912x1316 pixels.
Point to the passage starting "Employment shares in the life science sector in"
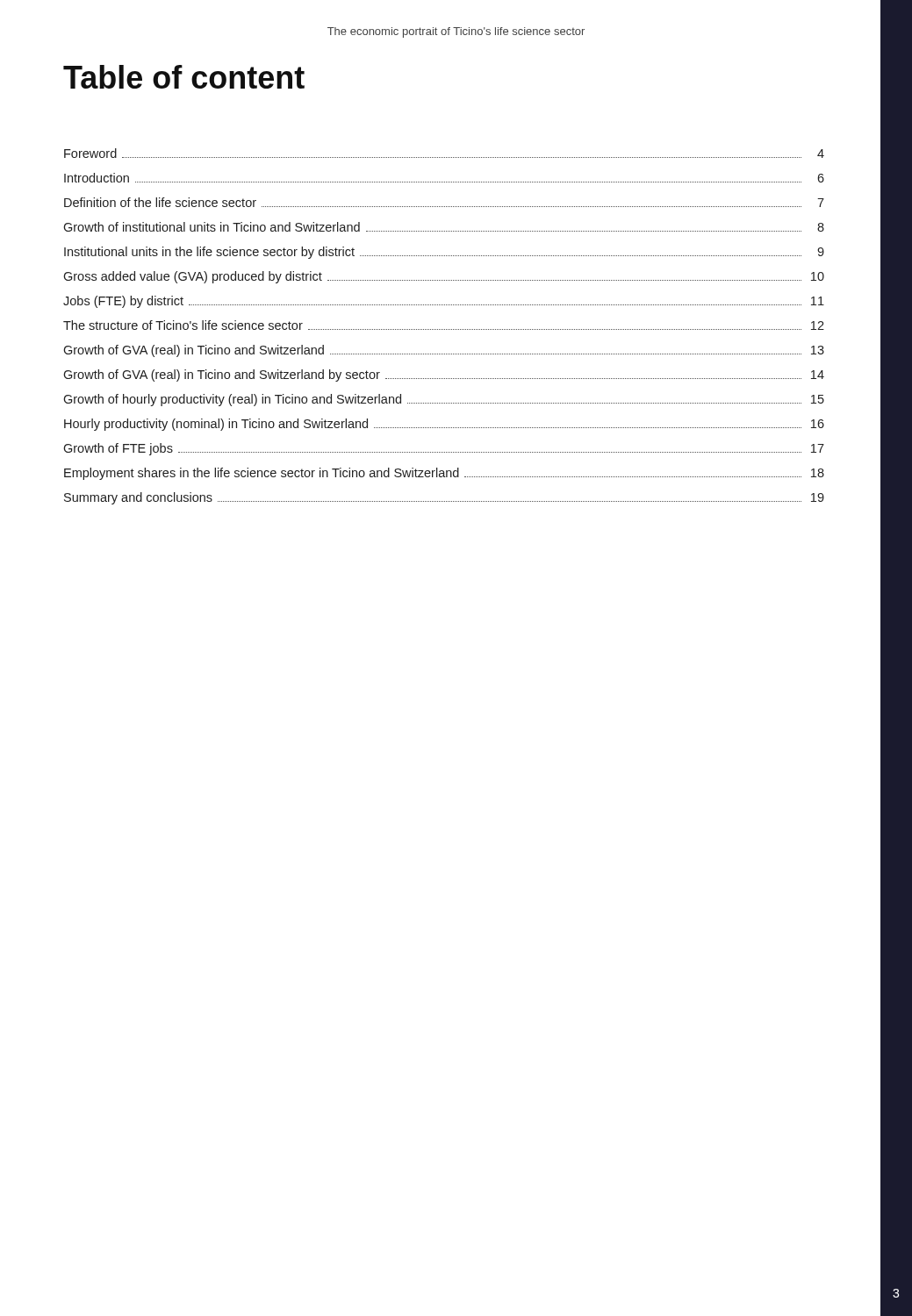pyautogui.click(x=444, y=473)
